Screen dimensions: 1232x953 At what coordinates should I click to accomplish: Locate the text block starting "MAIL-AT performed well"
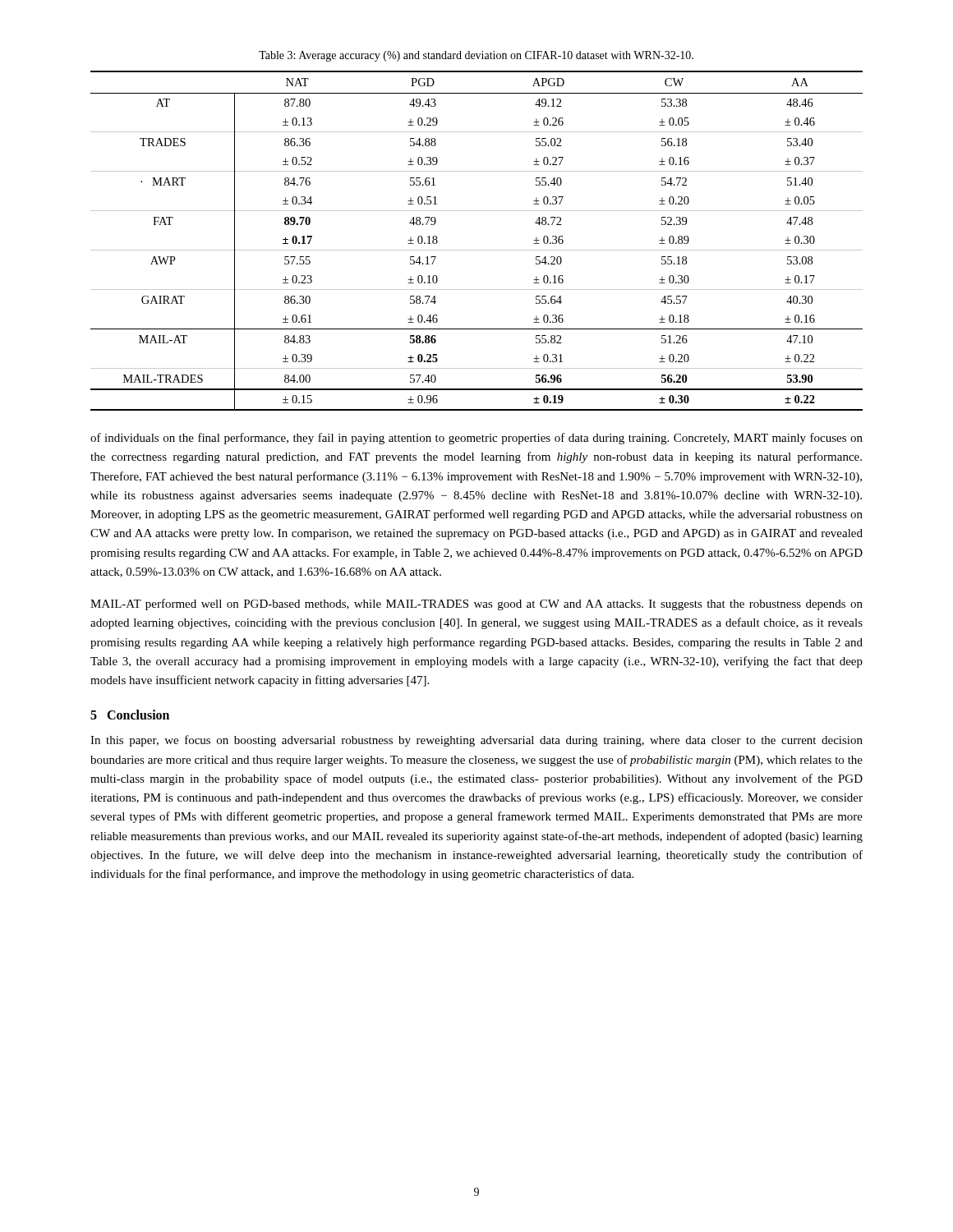(476, 642)
